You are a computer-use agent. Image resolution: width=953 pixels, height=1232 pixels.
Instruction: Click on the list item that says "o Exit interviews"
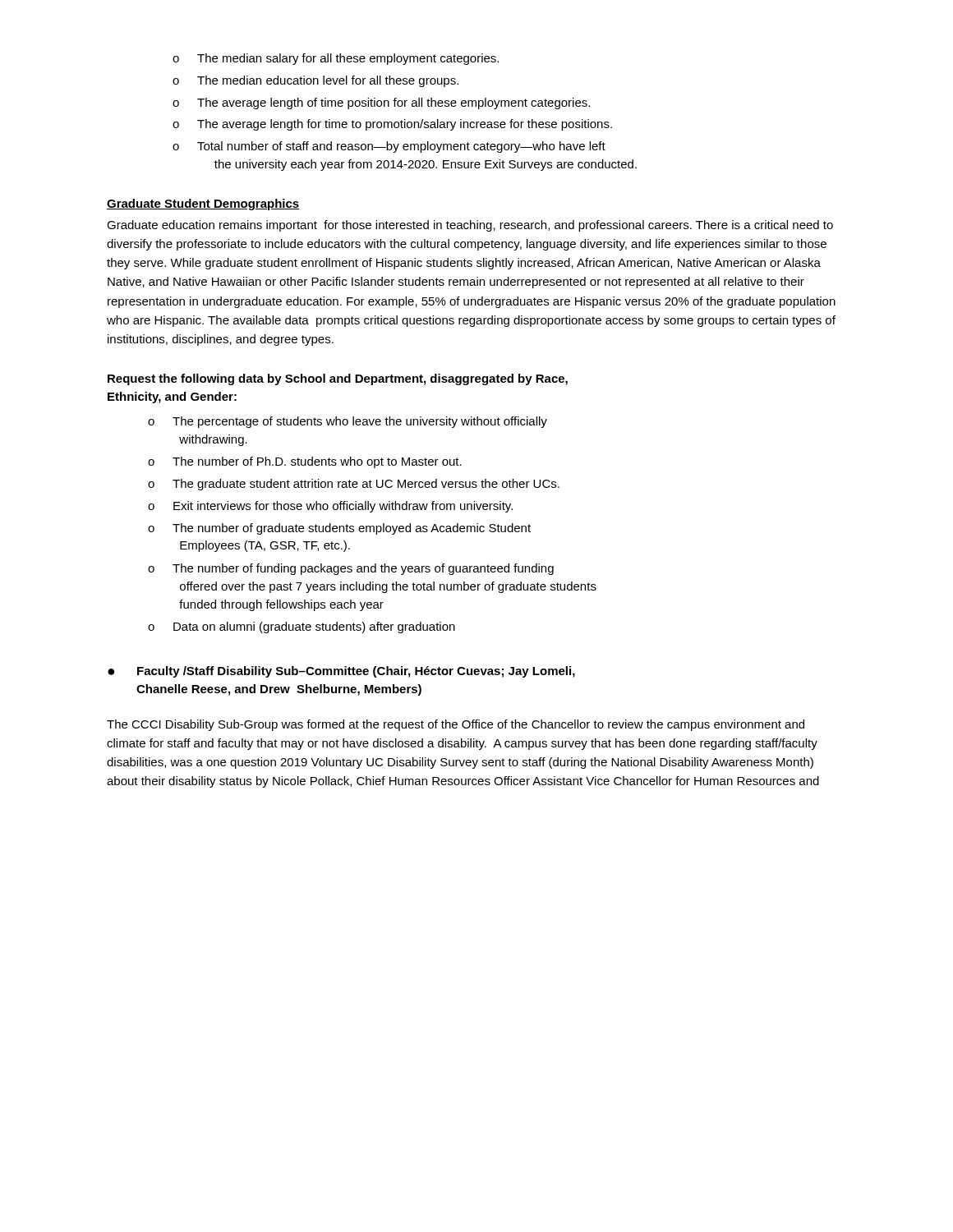click(x=497, y=506)
